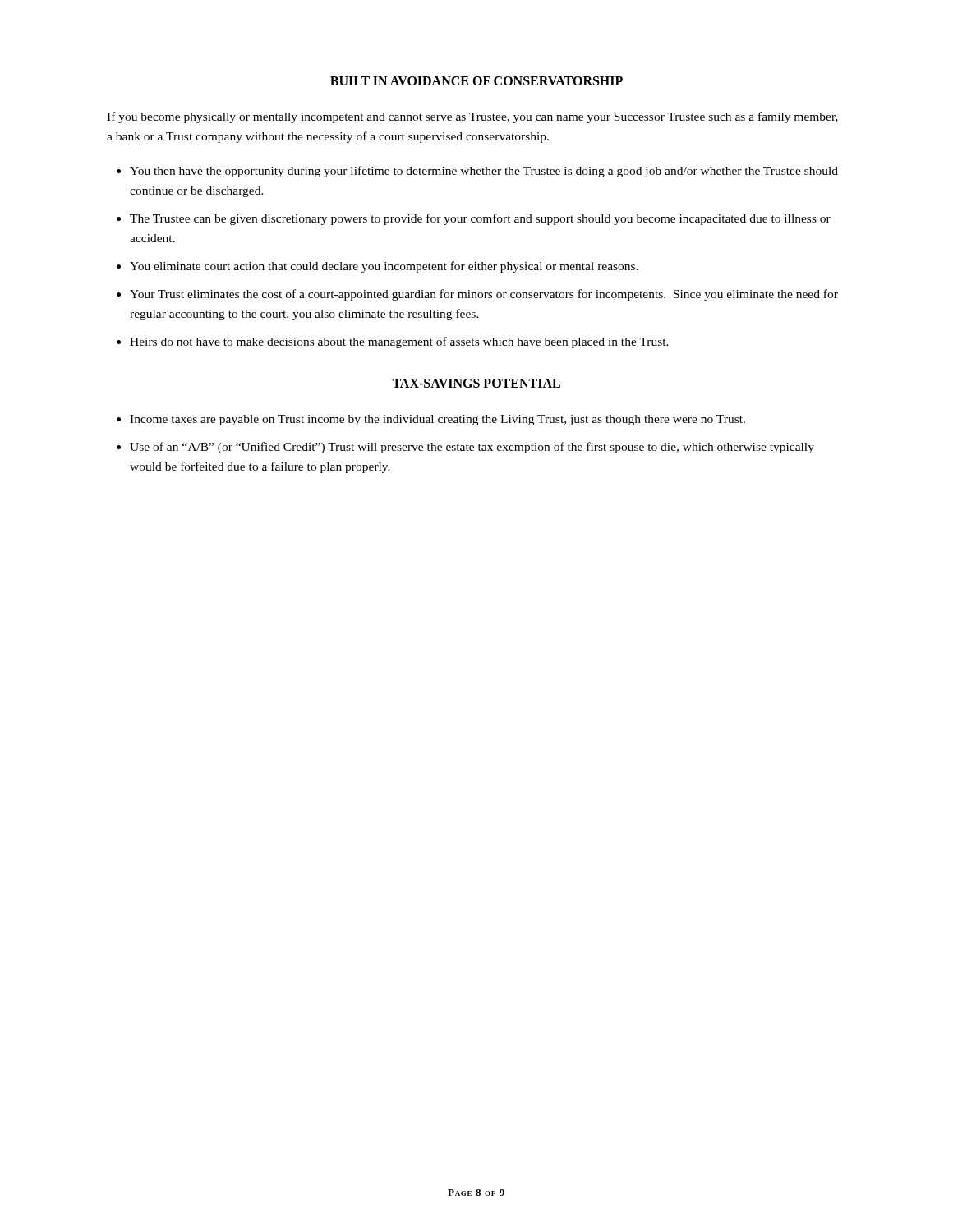Click on the element starting "The Trustee can"
The height and width of the screenshot is (1232, 953).
pyautogui.click(x=480, y=228)
